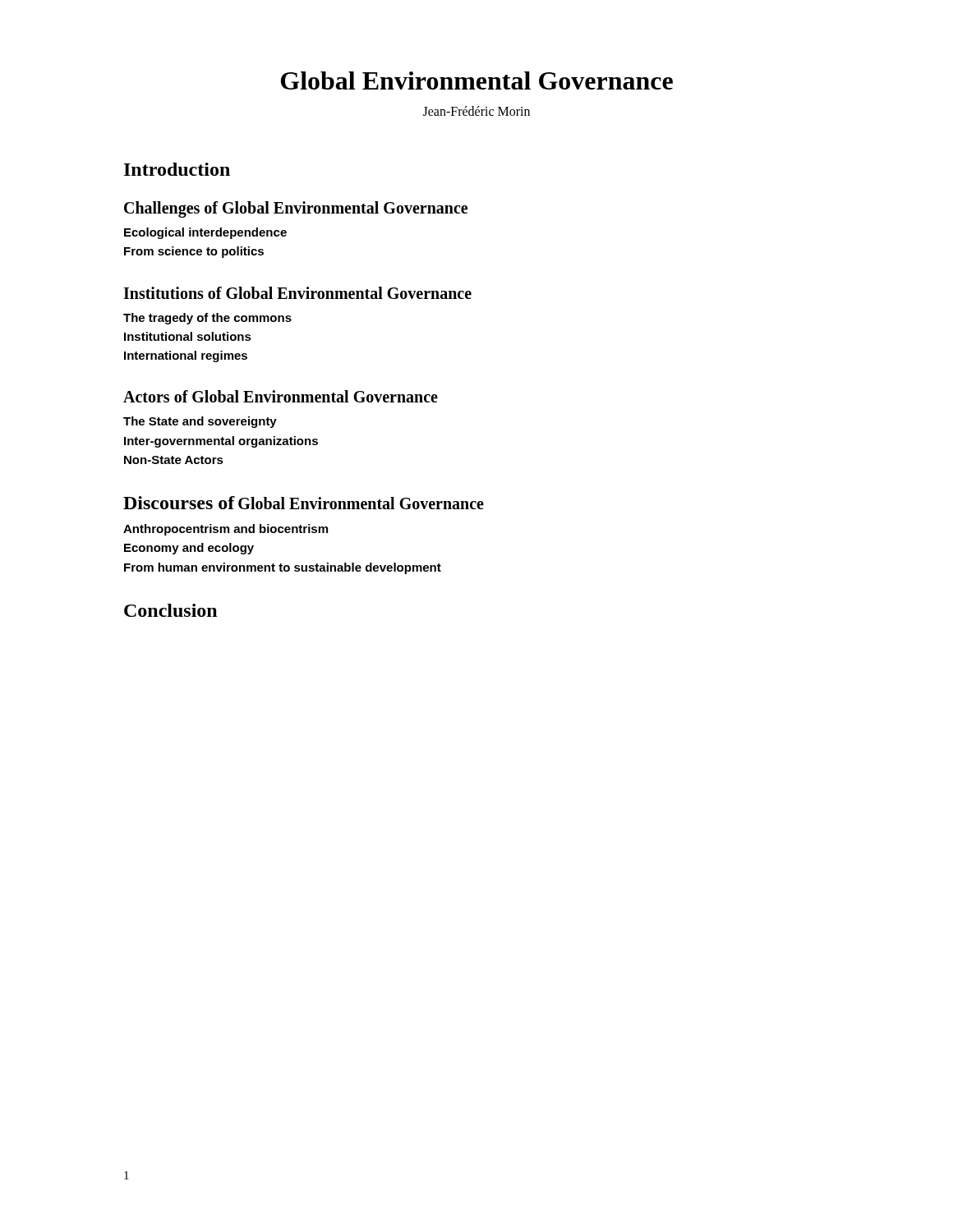
Task: Click where it says "Jean-Frédéric Morin"
Action: 476,112
